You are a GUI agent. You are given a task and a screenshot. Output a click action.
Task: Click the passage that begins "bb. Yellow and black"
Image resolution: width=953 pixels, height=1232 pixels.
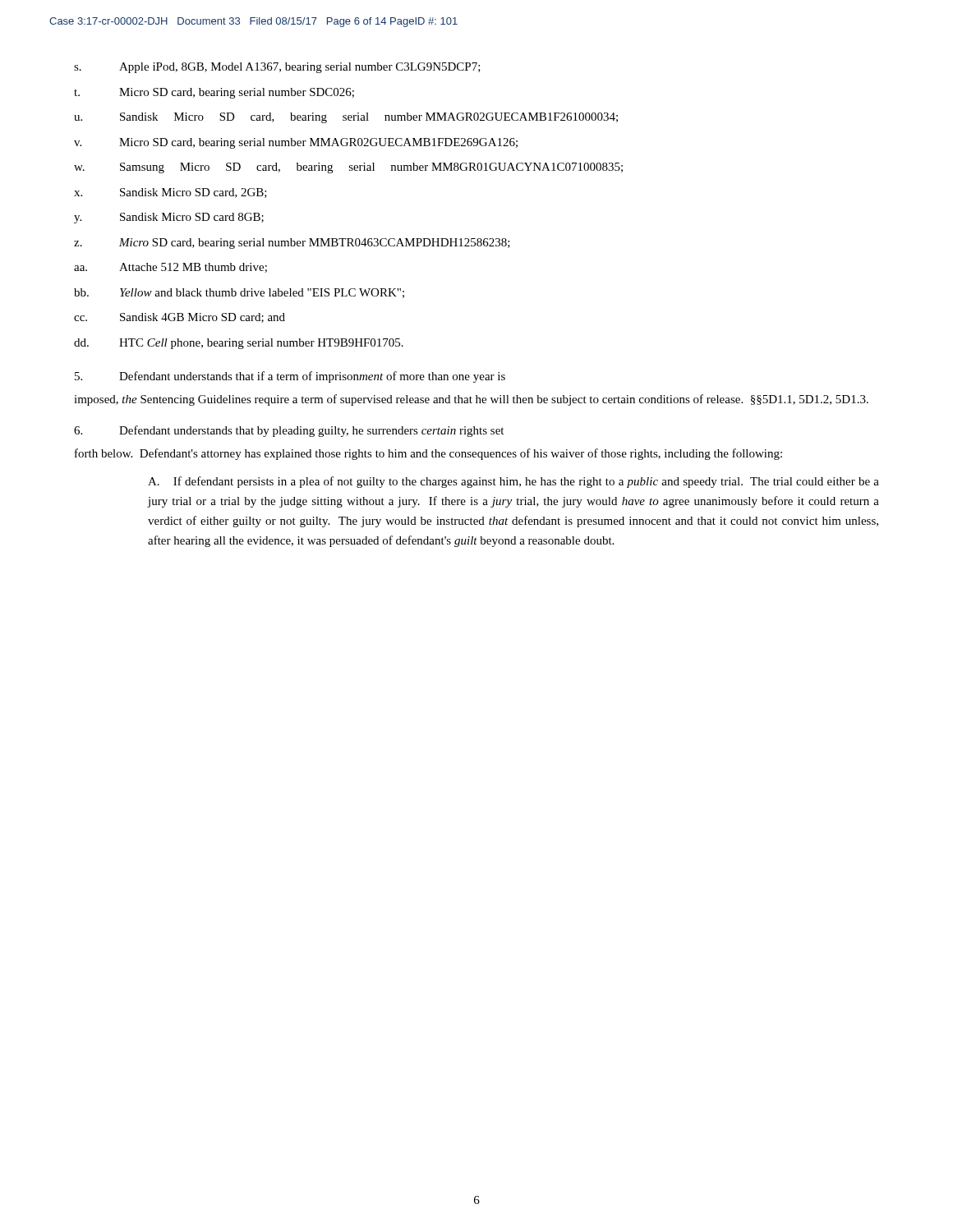[239, 293]
